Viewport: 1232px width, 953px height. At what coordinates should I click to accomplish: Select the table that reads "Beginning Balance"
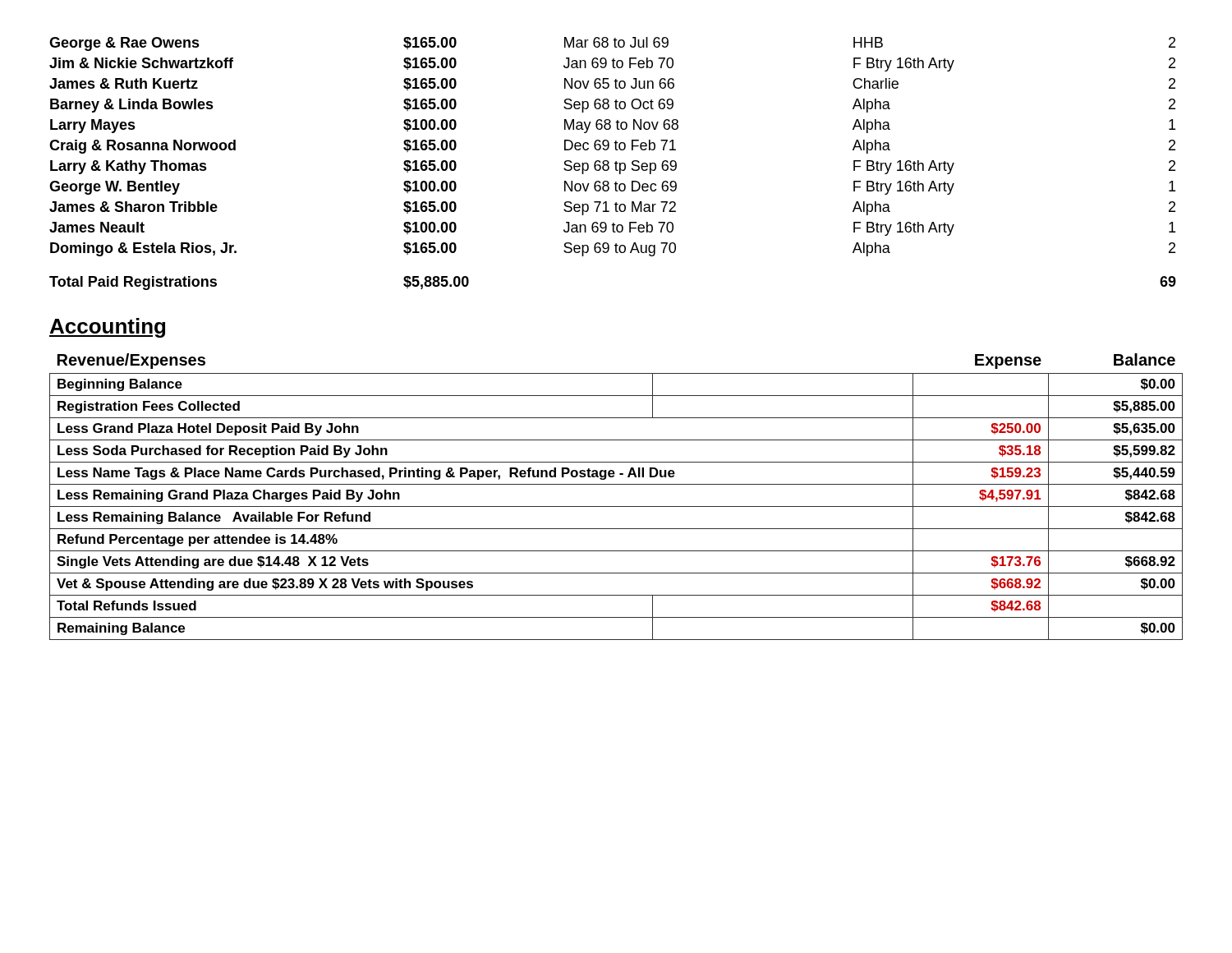[616, 494]
